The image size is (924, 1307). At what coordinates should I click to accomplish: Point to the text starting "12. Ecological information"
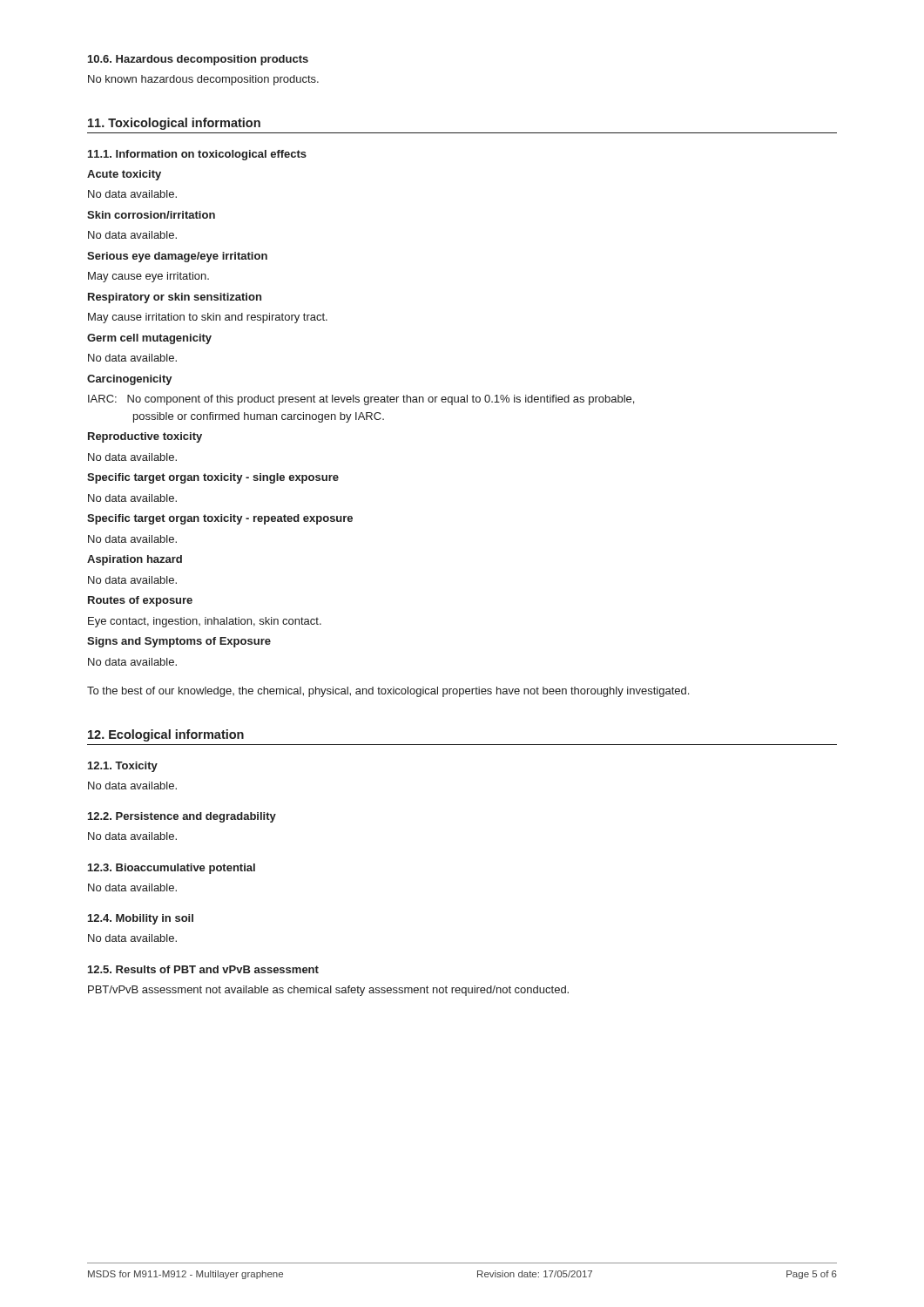click(166, 734)
